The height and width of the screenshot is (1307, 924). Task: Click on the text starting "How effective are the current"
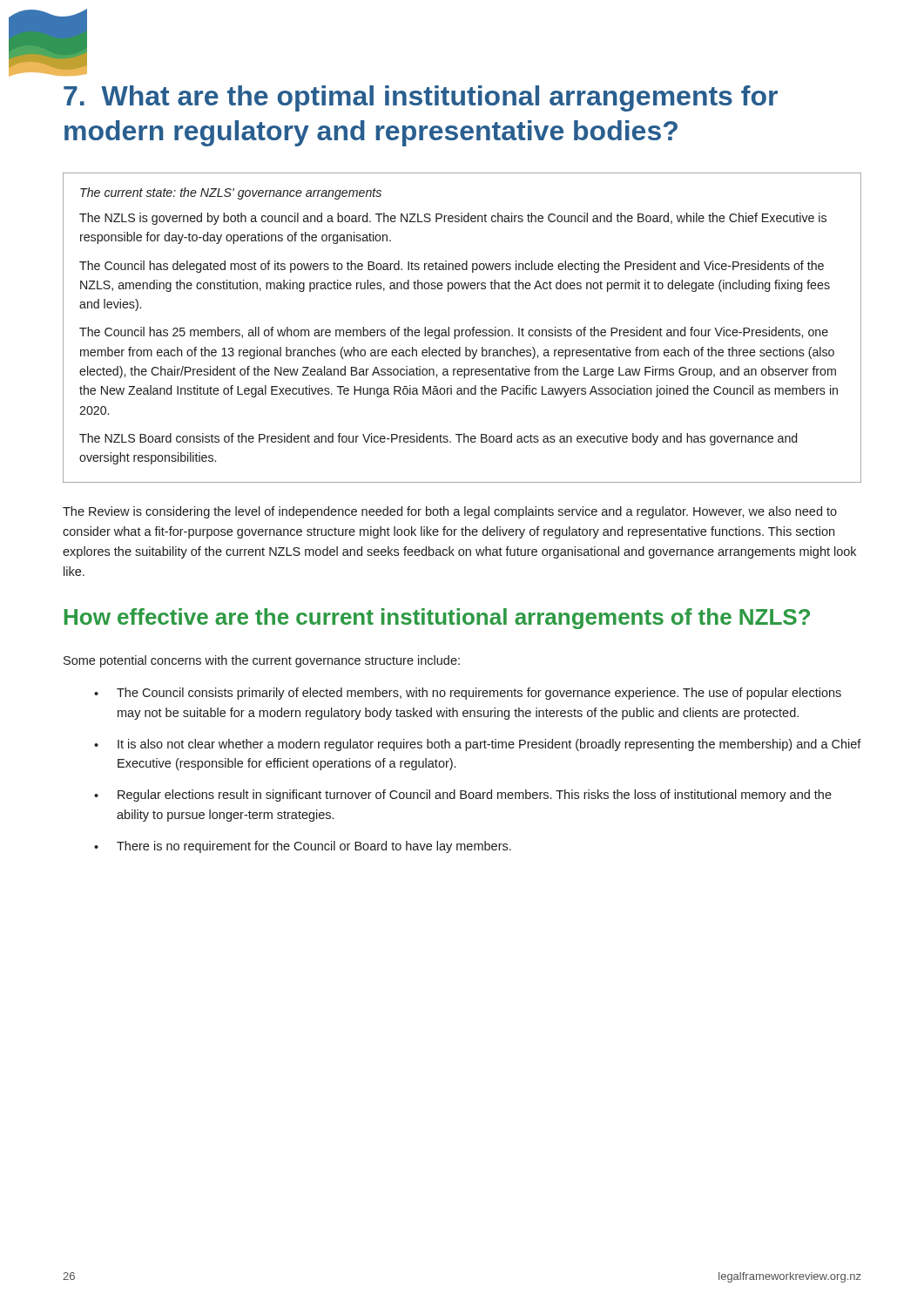437,617
